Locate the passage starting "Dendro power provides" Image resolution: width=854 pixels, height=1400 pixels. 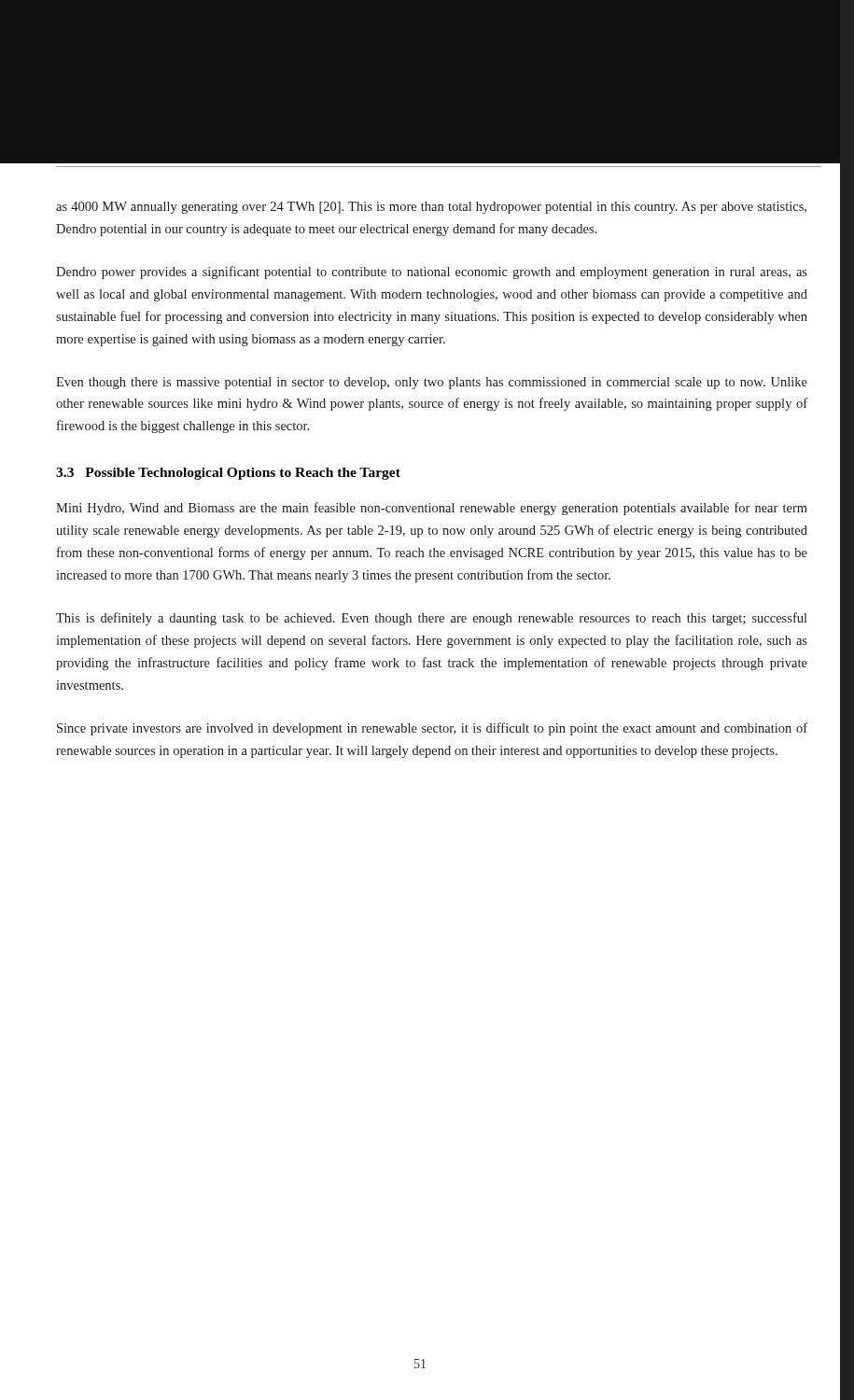pyautogui.click(x=432, y=305)
